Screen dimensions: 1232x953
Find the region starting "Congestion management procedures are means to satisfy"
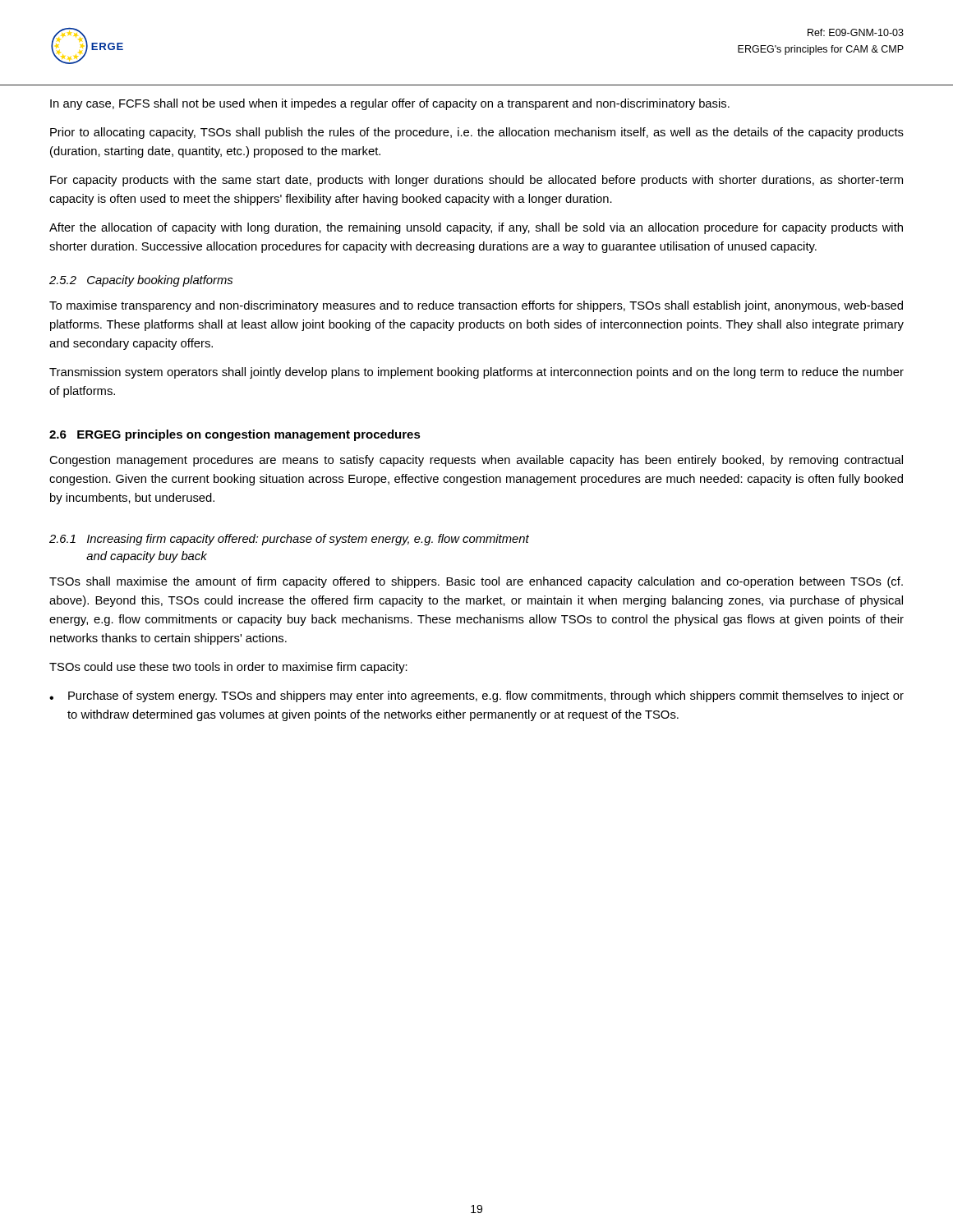coord(476,479)
